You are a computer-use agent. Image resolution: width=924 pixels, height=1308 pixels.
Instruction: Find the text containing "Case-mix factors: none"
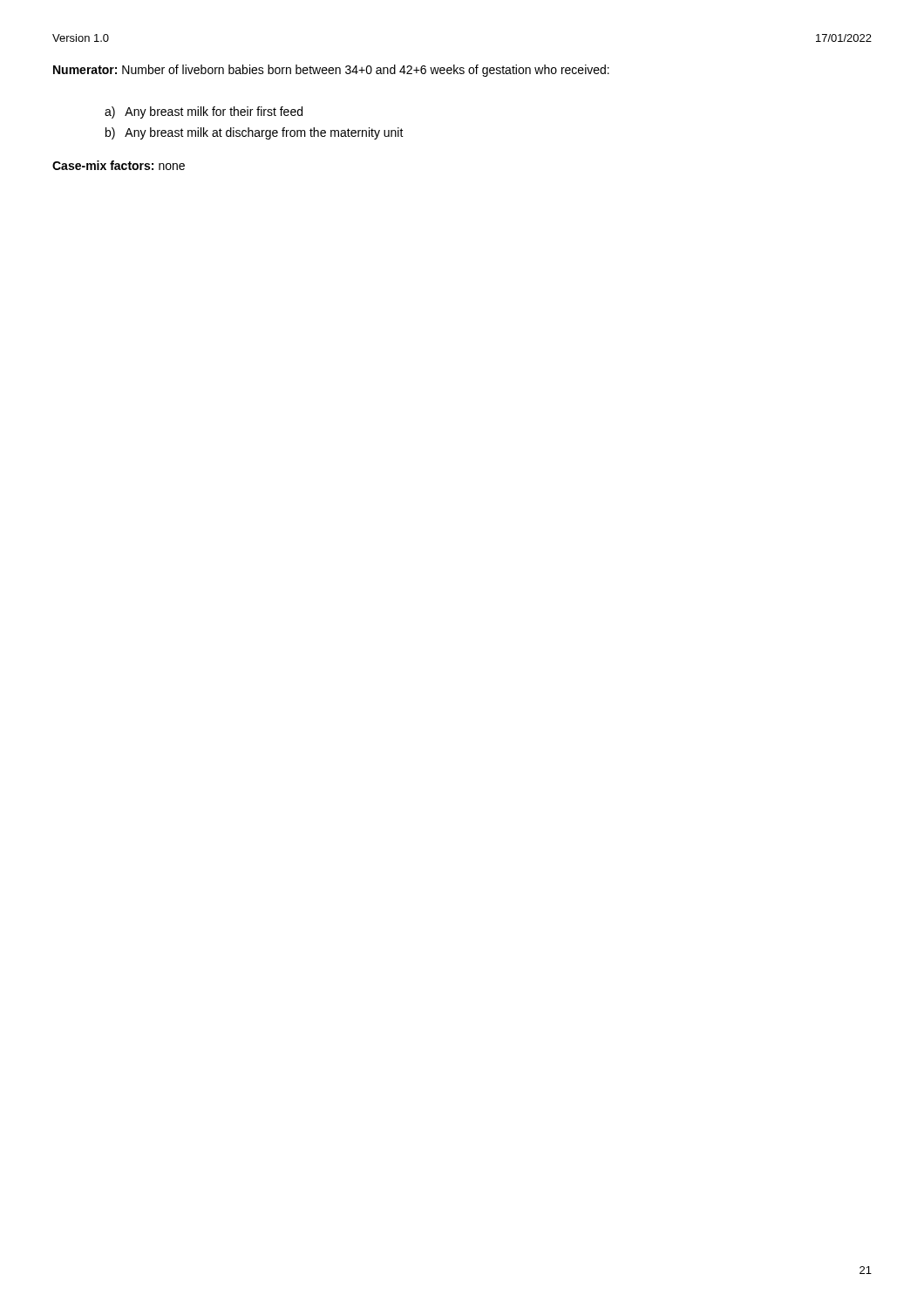pyautogui.click(x=119, y=166)
